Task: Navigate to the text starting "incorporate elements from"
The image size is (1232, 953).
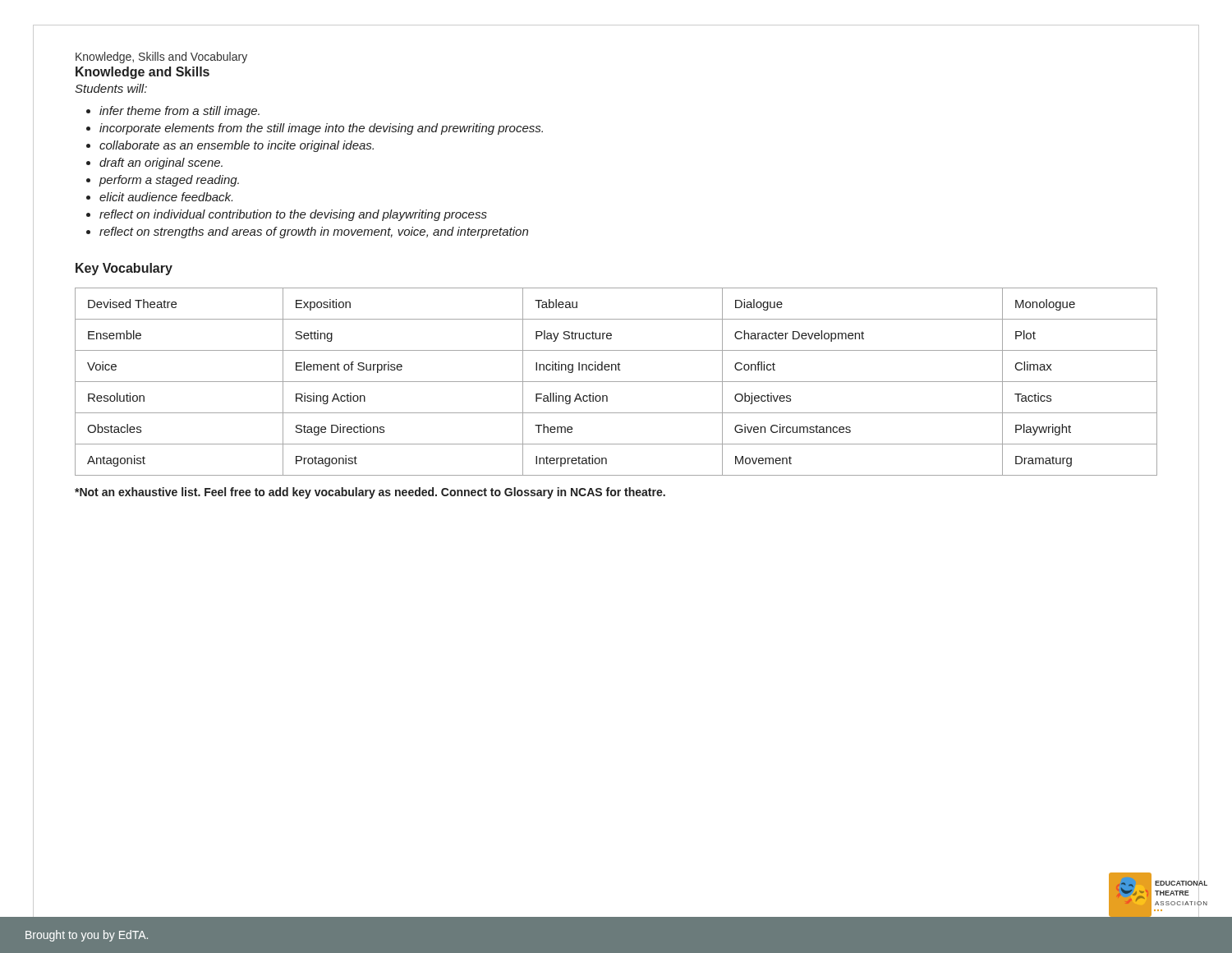Action: (322, 128)
